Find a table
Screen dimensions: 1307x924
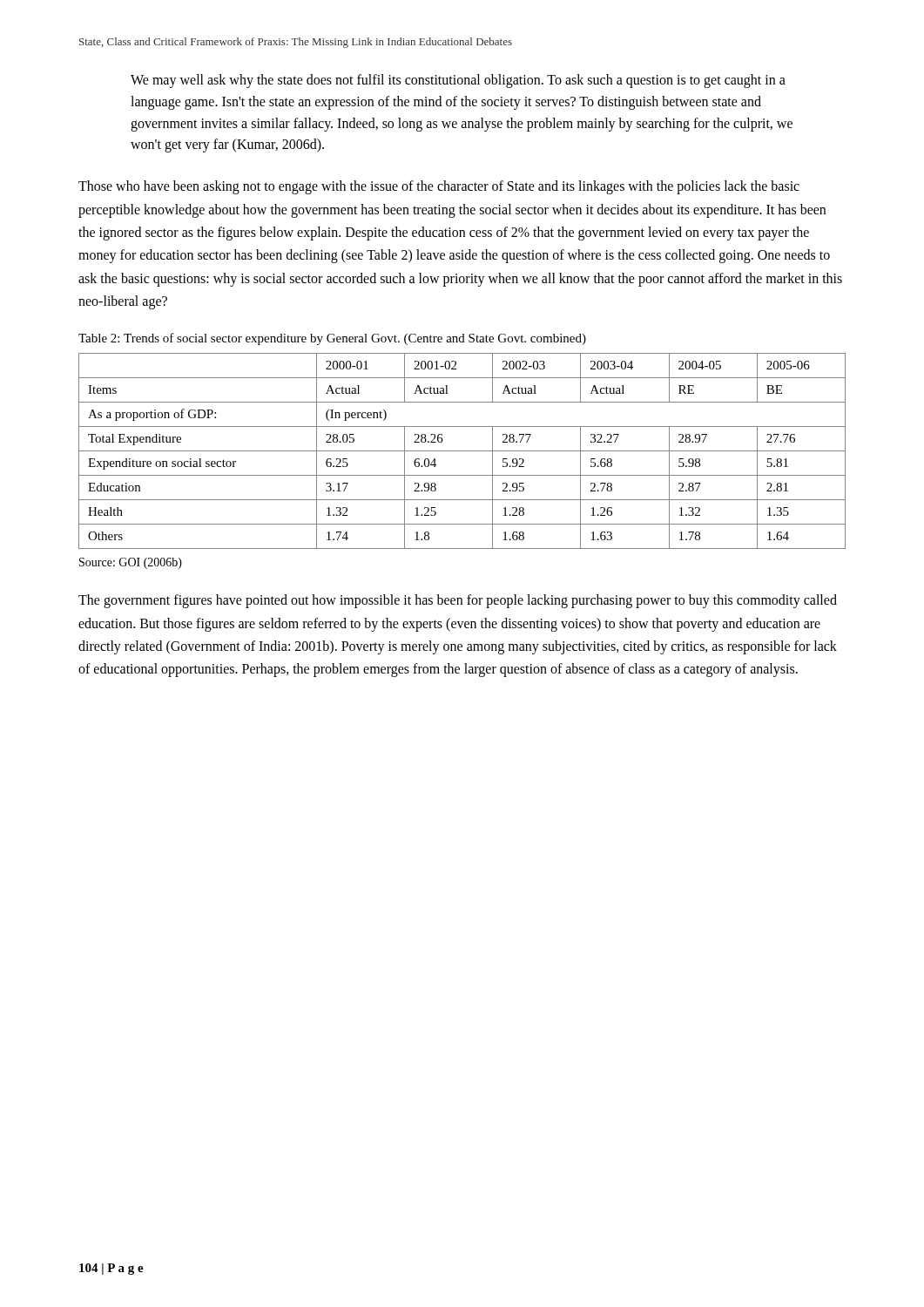[x=462, y=451]
